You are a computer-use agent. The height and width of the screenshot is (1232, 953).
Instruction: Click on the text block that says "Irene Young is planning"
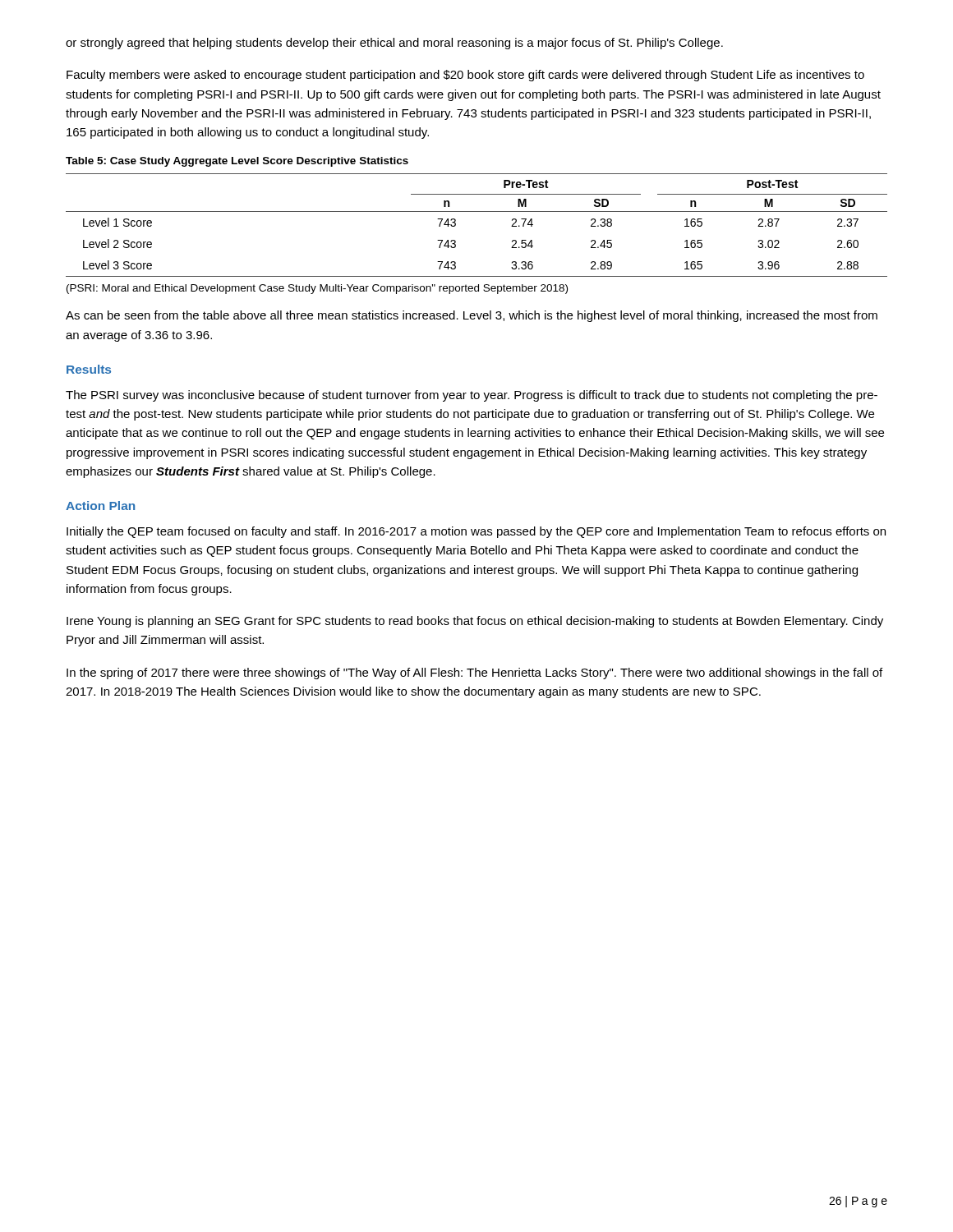pyautogui.click(x=475, y=630)
